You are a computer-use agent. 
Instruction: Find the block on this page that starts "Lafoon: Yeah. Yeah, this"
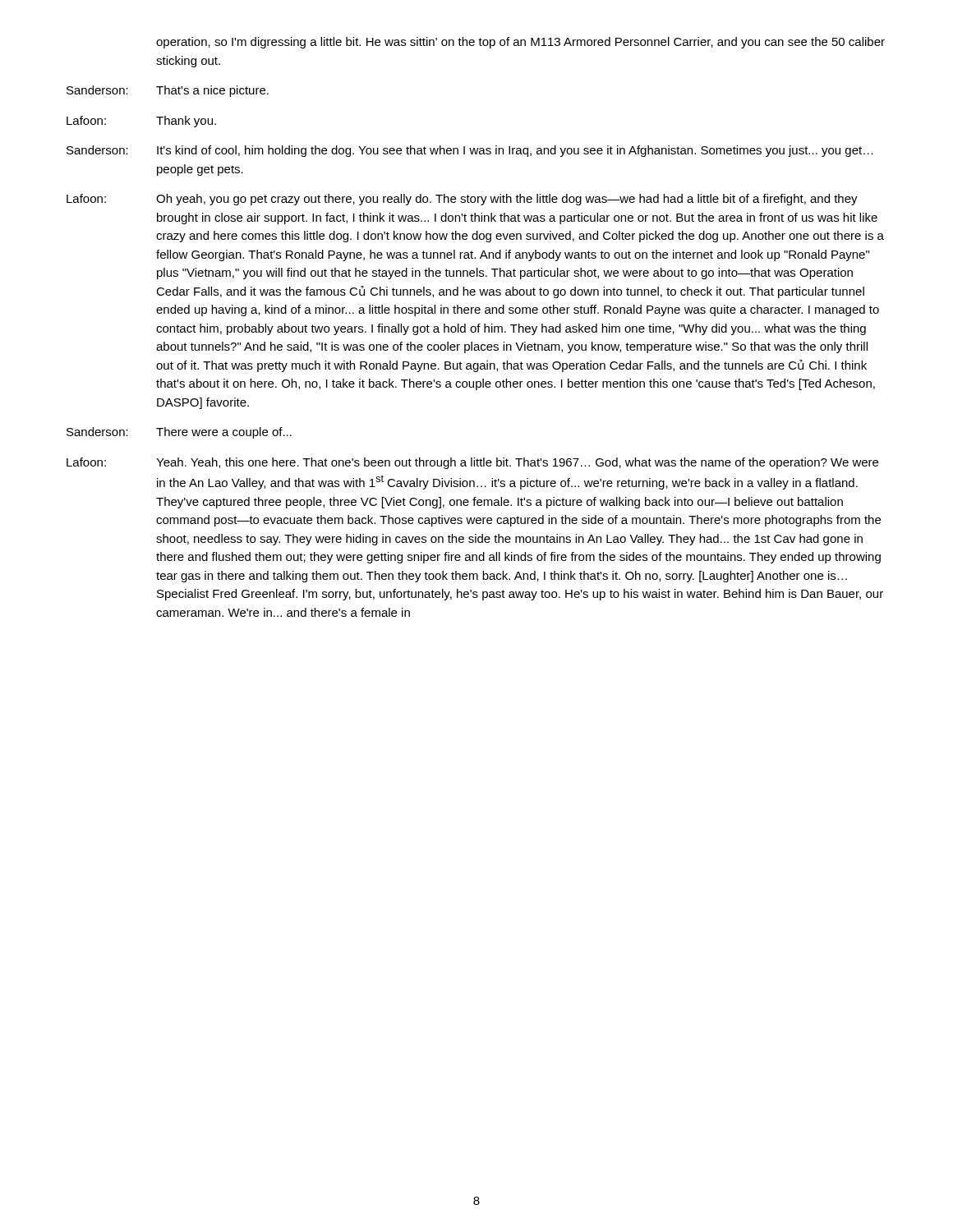point(476,537)
